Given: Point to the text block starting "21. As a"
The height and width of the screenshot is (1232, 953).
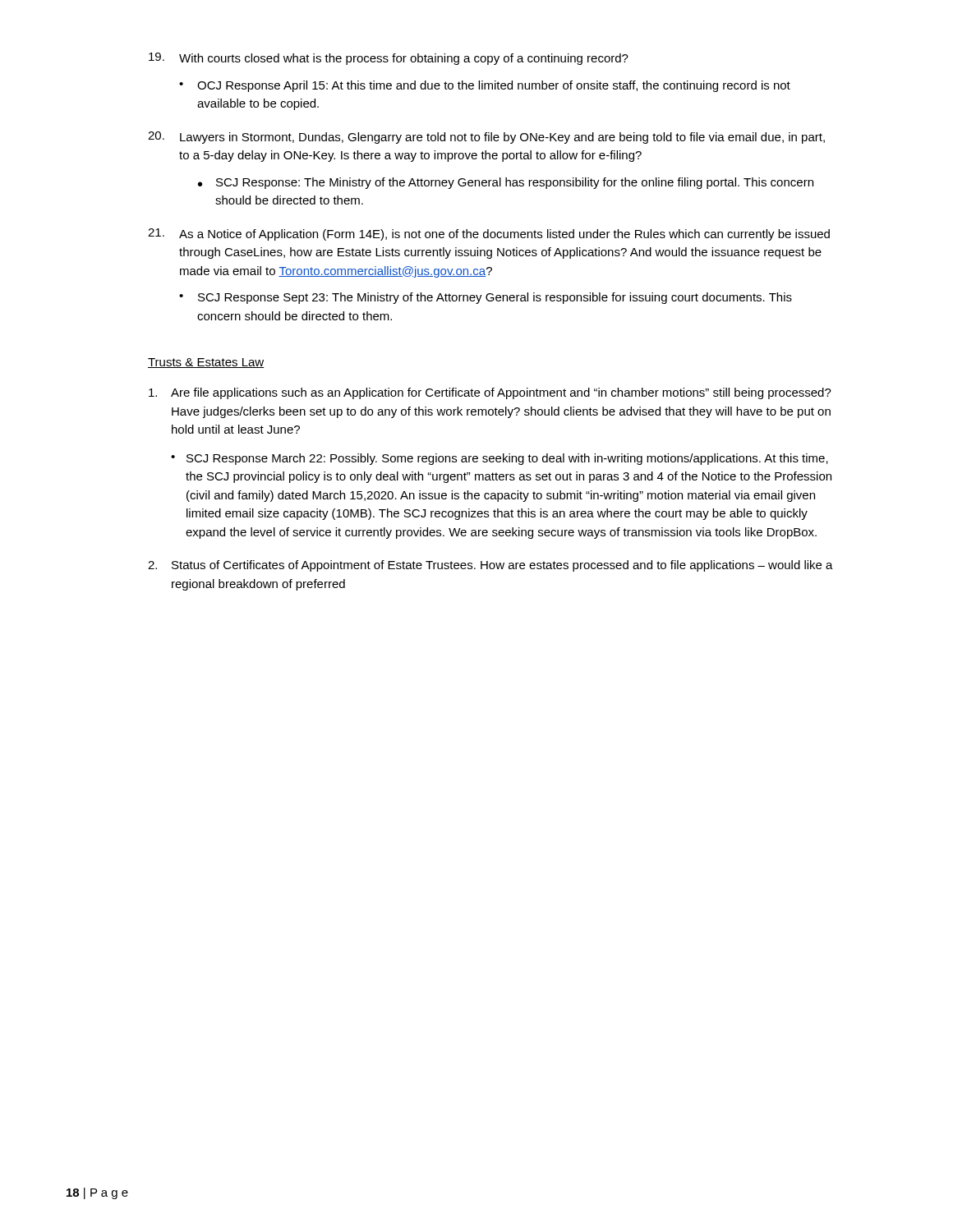Looking at the screenshot, I should [x=493, y=275].
